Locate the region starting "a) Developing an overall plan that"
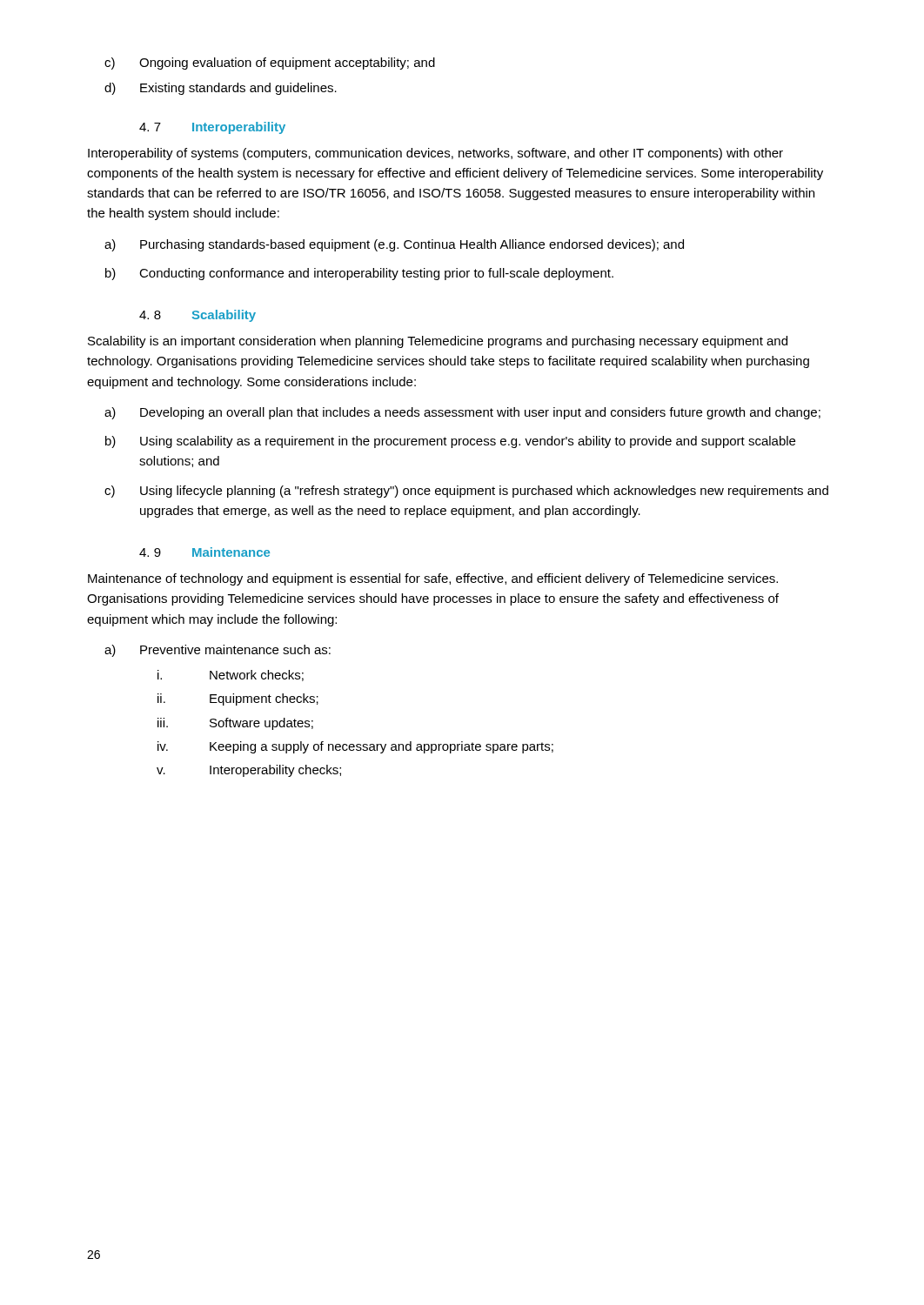Image resolution: width=924 pixels, height=1305 pixels. (x=463, y=412)
